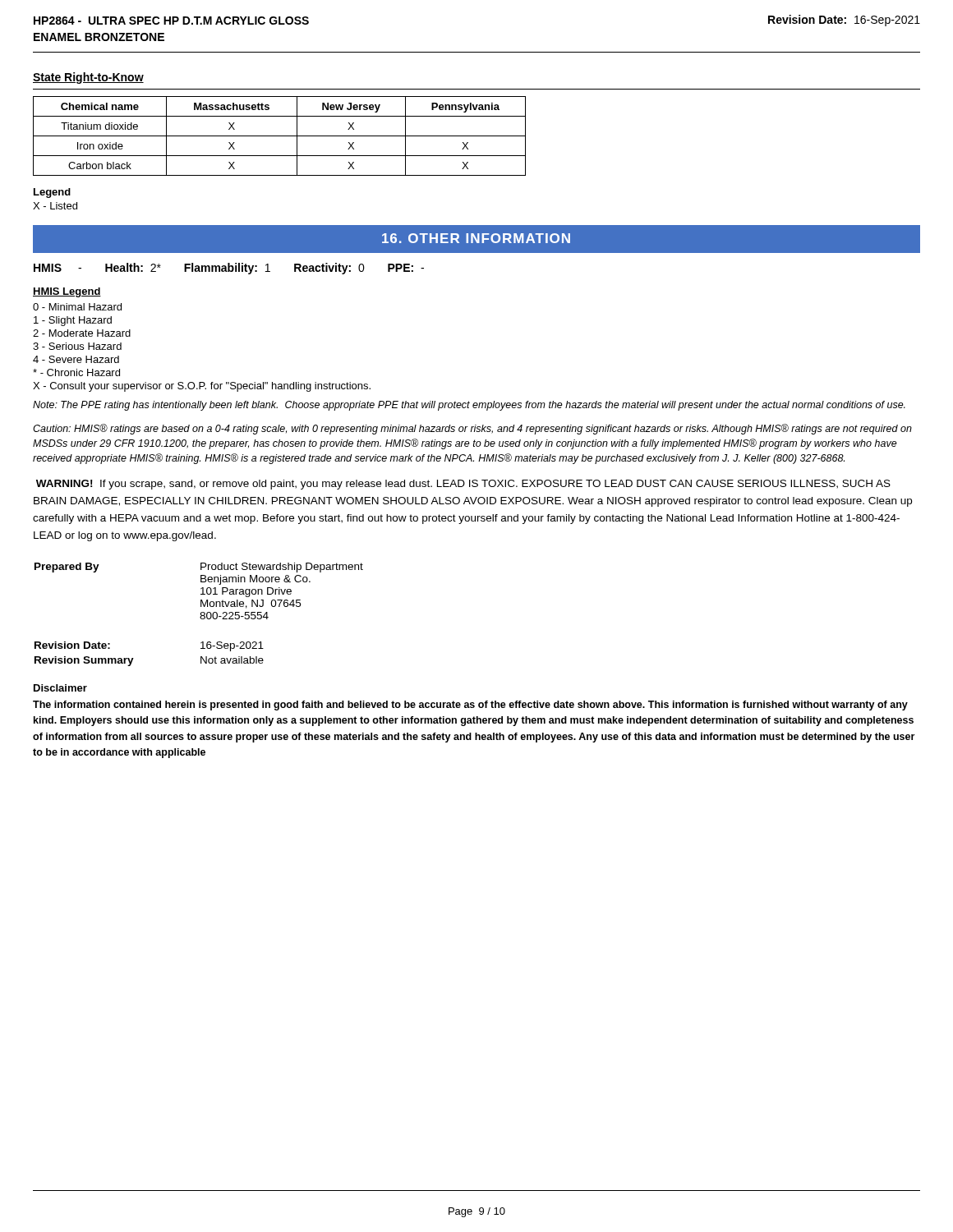Image resolution: width=953 pixels, height=1232 pixels.
Task: Click on the text block containing "HMIS - Health: 2*"
Action: tap(229, 268)
